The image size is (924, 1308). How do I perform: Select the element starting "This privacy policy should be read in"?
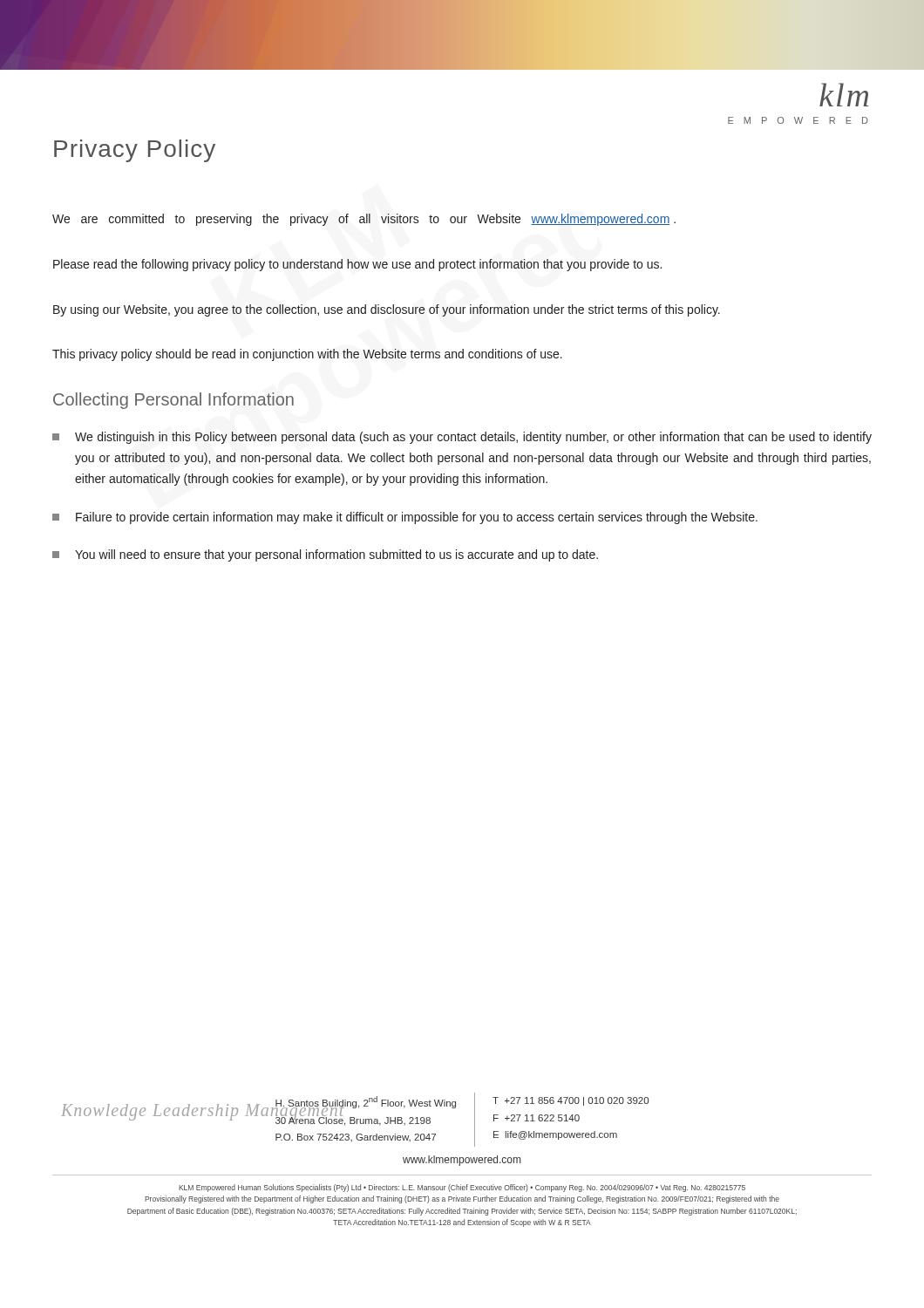(308, 354)
